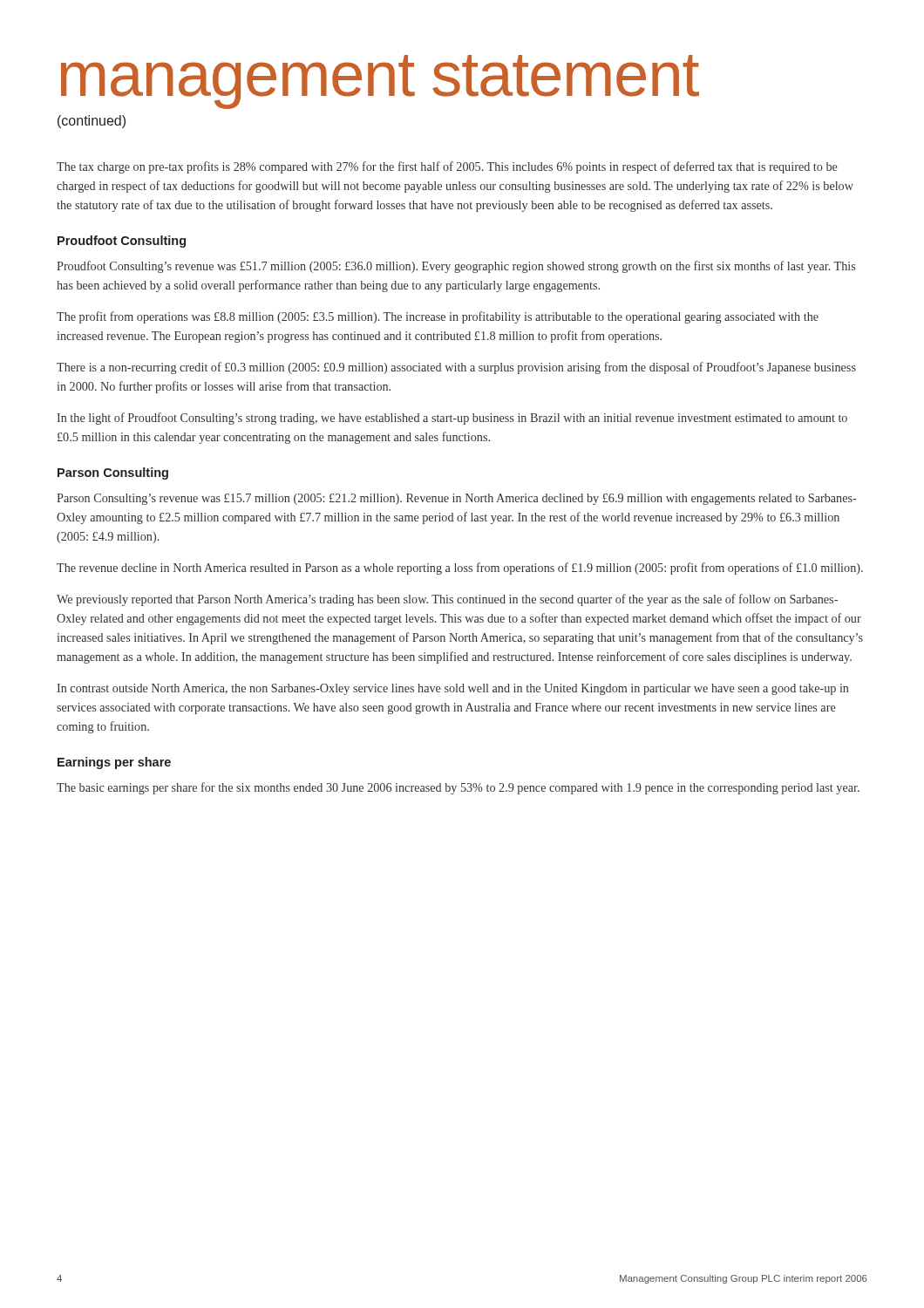The height and width of the screenshot is (1308, 924).
Task: Select the text block that says "There is a non-recurring credit of"
Action: point(462,376)
